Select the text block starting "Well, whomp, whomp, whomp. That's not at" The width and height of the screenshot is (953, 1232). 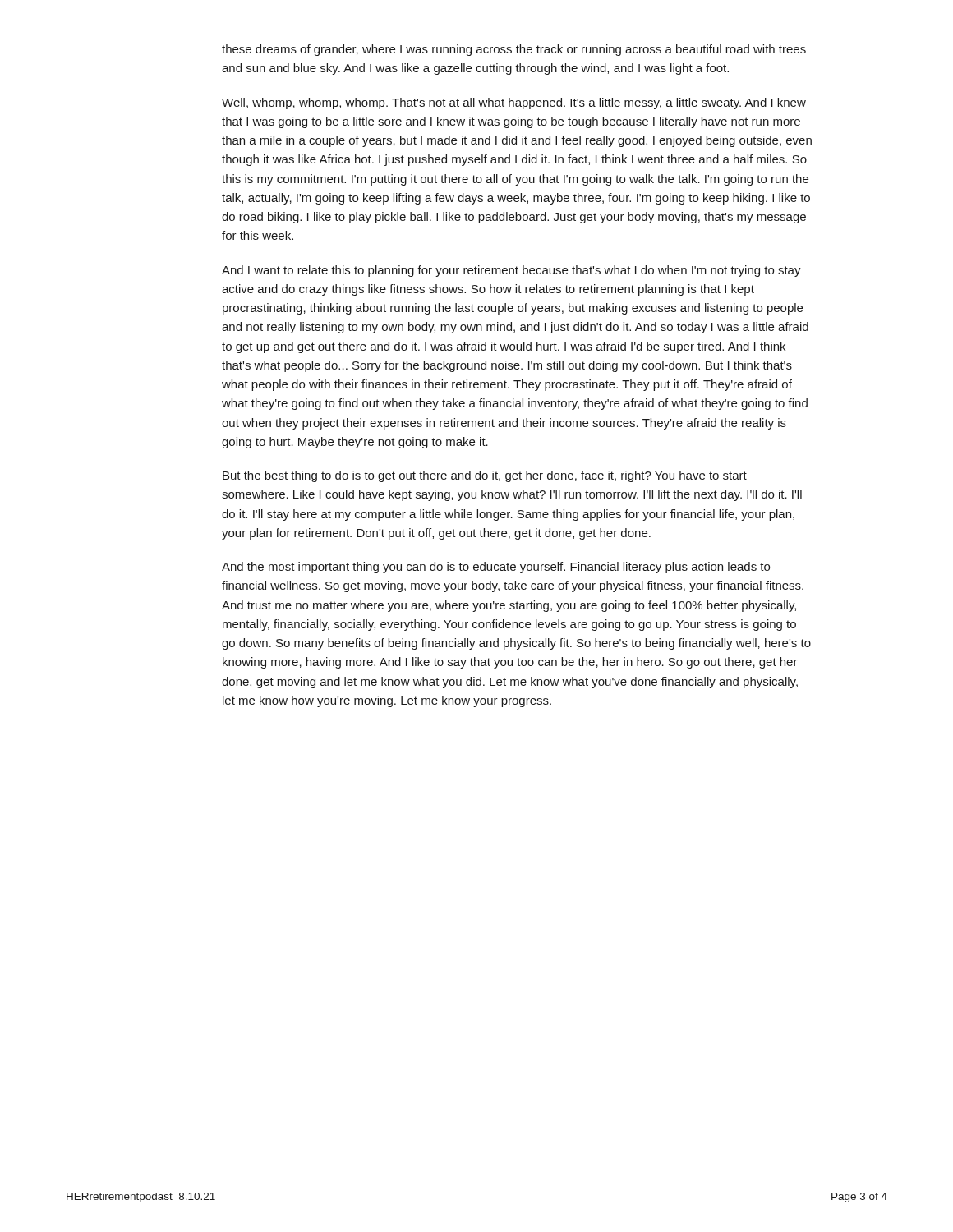[517, 169]
